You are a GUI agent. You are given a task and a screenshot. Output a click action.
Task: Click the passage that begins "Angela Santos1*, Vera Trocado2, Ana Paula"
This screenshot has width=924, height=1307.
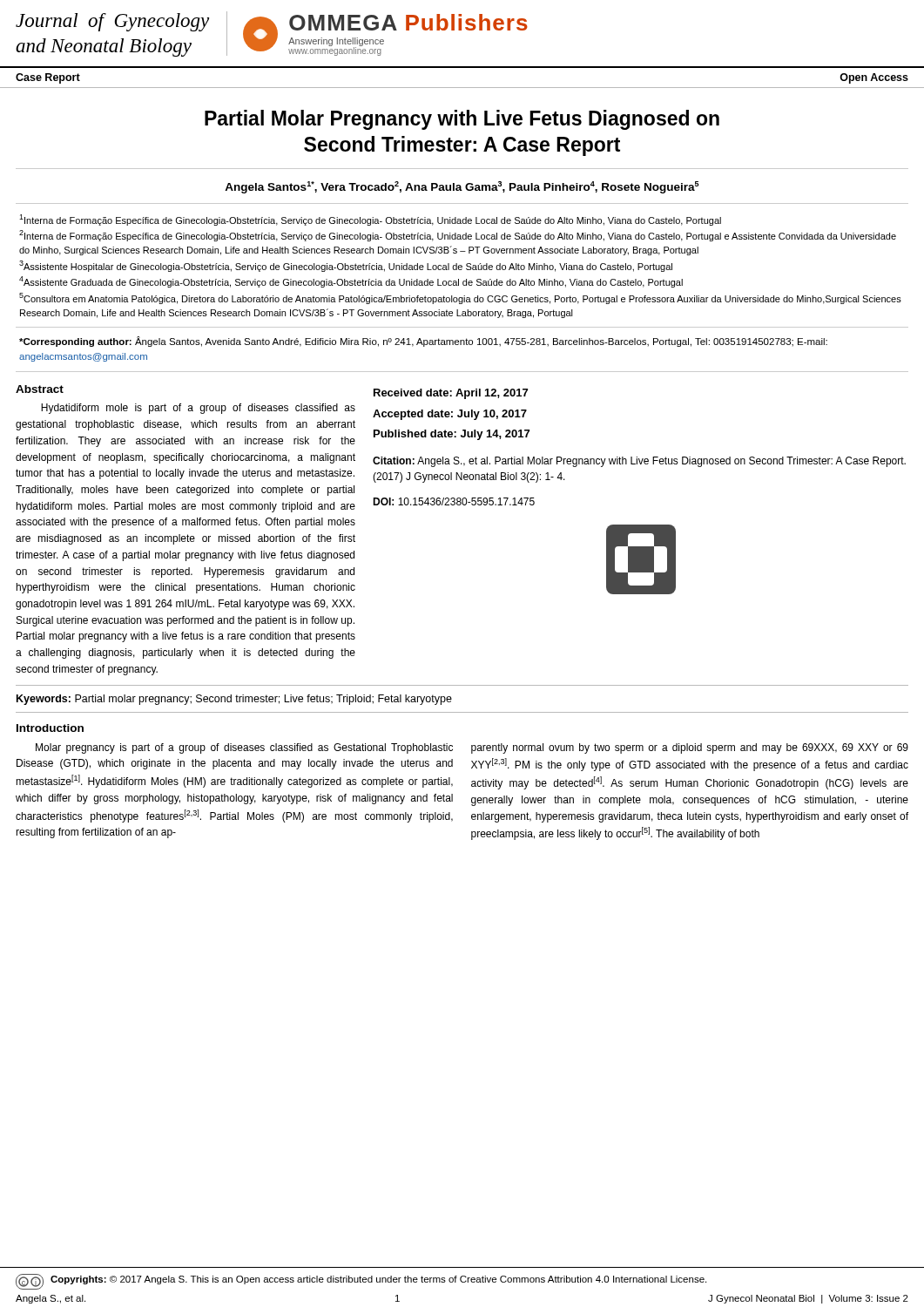tap(462, 186)
